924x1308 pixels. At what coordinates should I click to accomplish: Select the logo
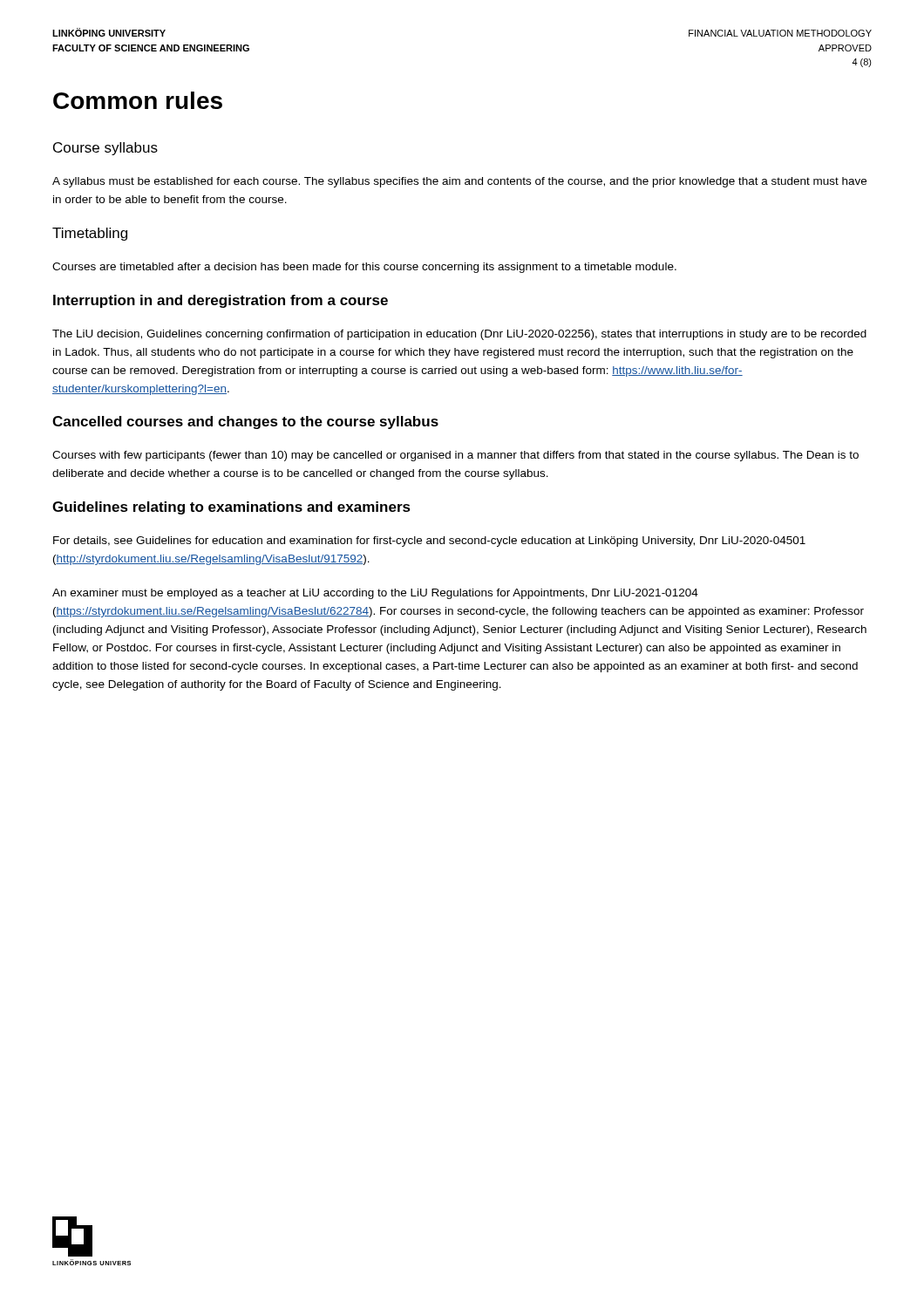(92, 1245)
